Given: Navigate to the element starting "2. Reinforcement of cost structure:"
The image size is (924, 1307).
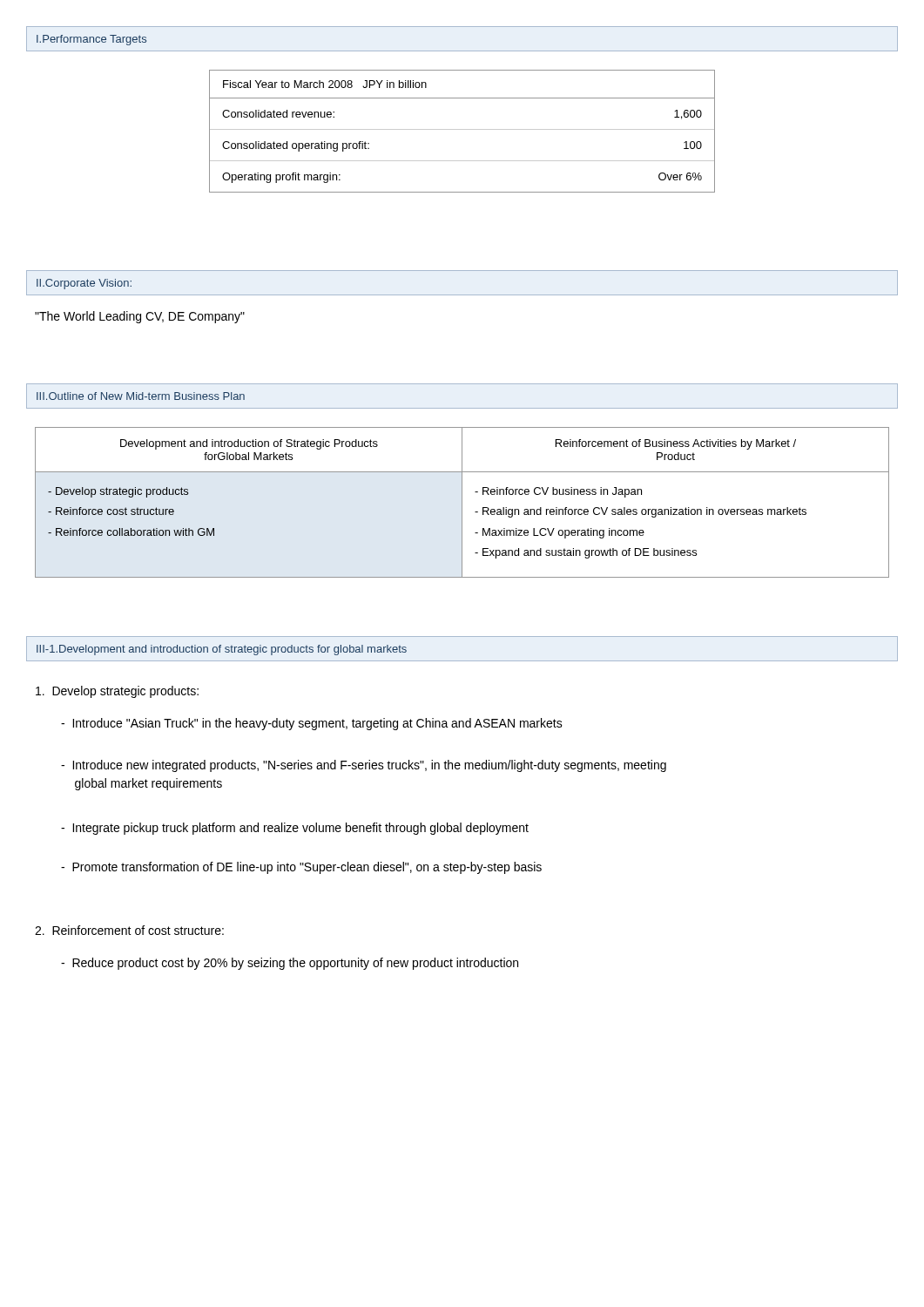Looking at the screenshot, I should pyautogui.click(x=130, y=931).
